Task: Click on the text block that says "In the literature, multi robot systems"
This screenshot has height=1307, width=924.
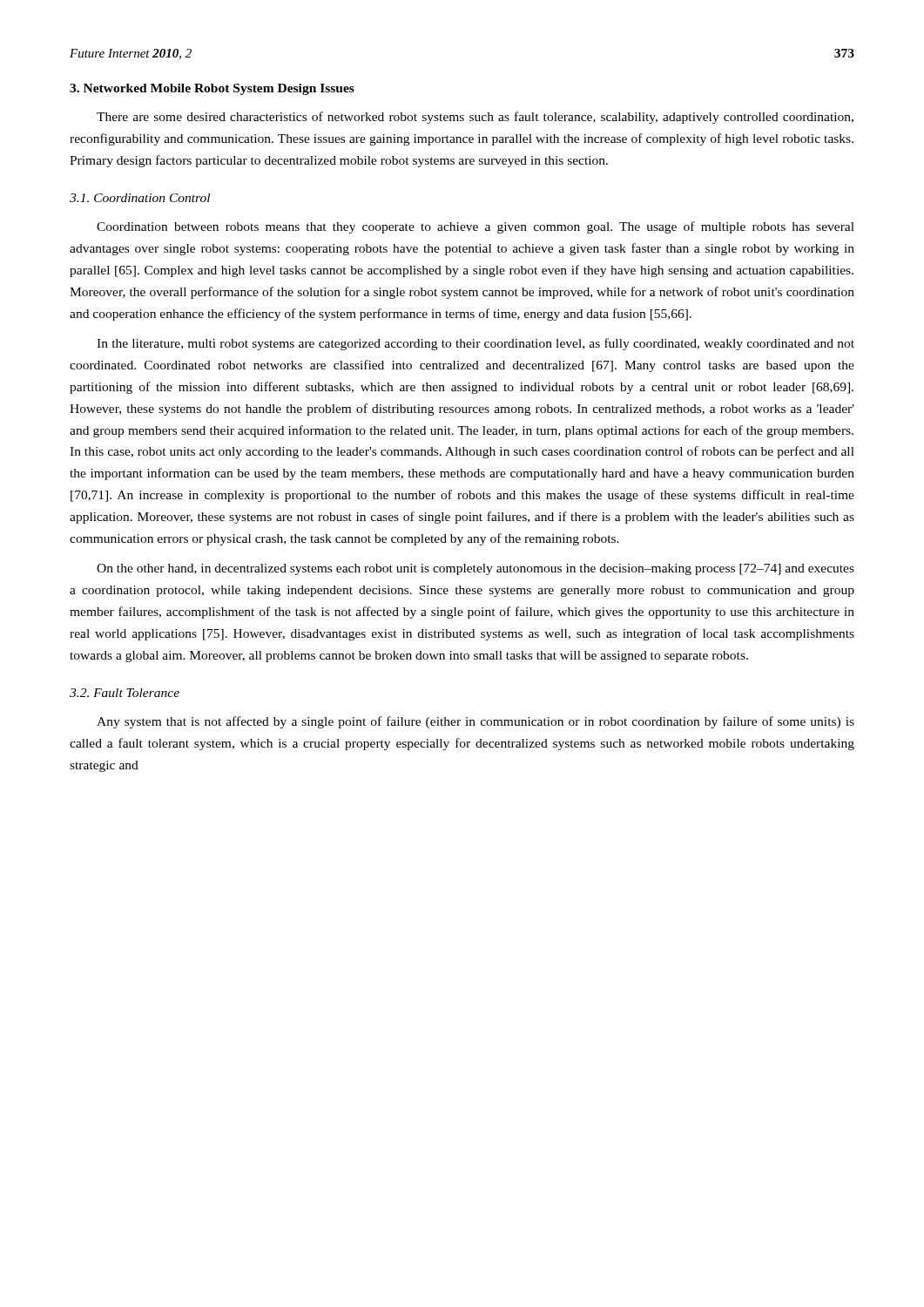Action: click(462, 440)
